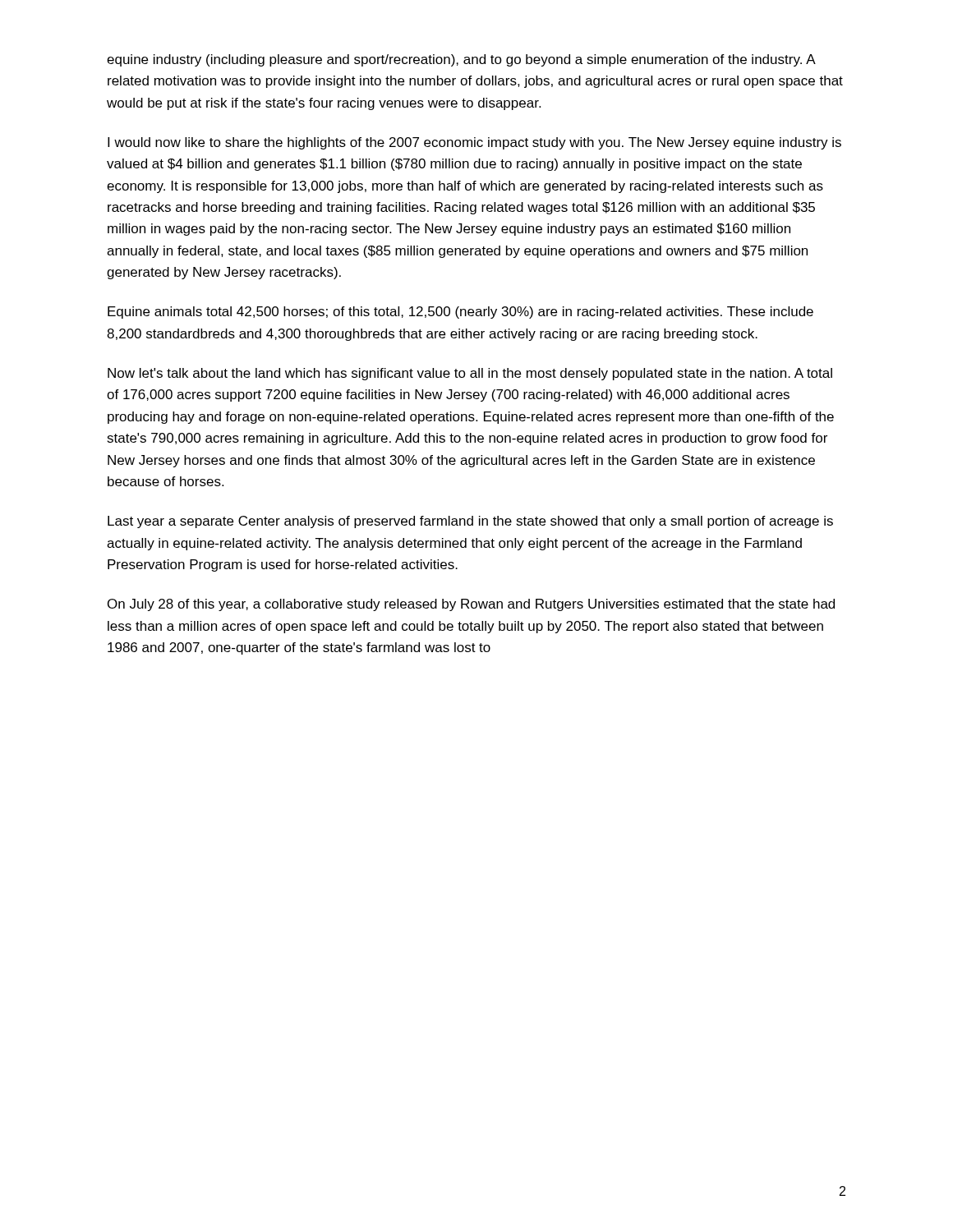
Task: Navigate to the passage starting "Last year a separate Center analysis"
Action: 470,543
